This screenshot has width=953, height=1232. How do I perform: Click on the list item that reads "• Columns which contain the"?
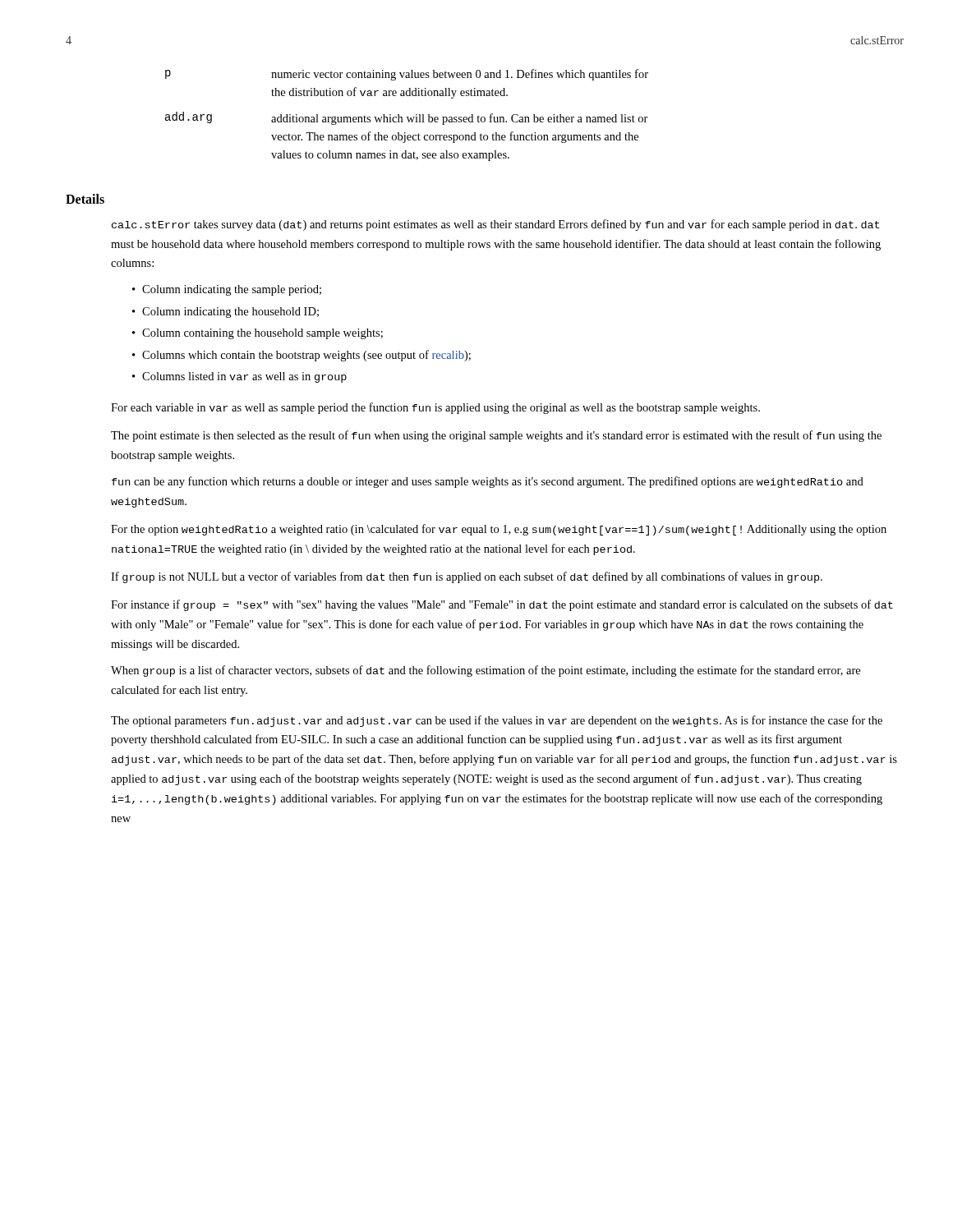click(301, 355)
